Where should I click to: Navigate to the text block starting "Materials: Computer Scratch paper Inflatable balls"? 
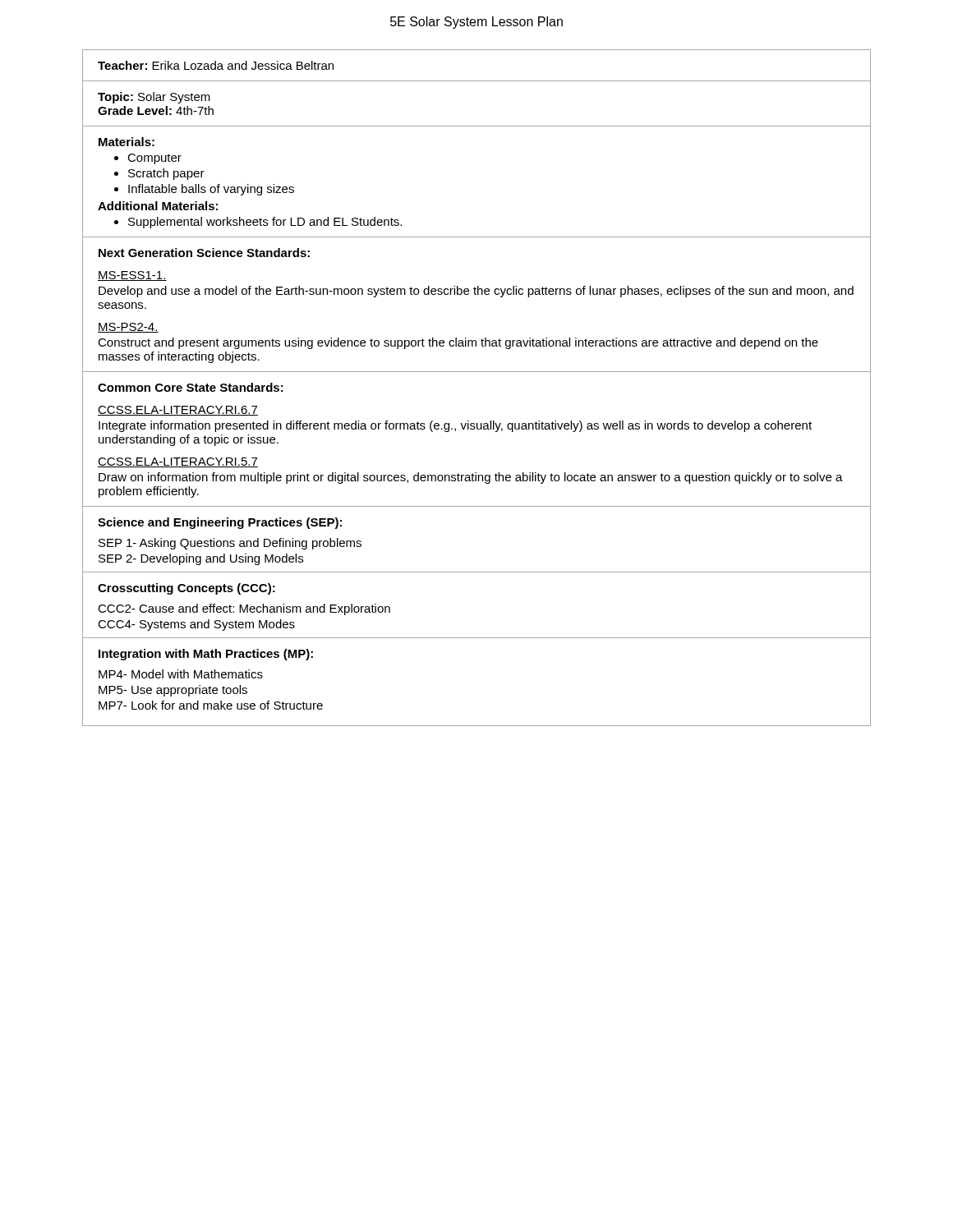pyautogui.click(x=127, y=142)
